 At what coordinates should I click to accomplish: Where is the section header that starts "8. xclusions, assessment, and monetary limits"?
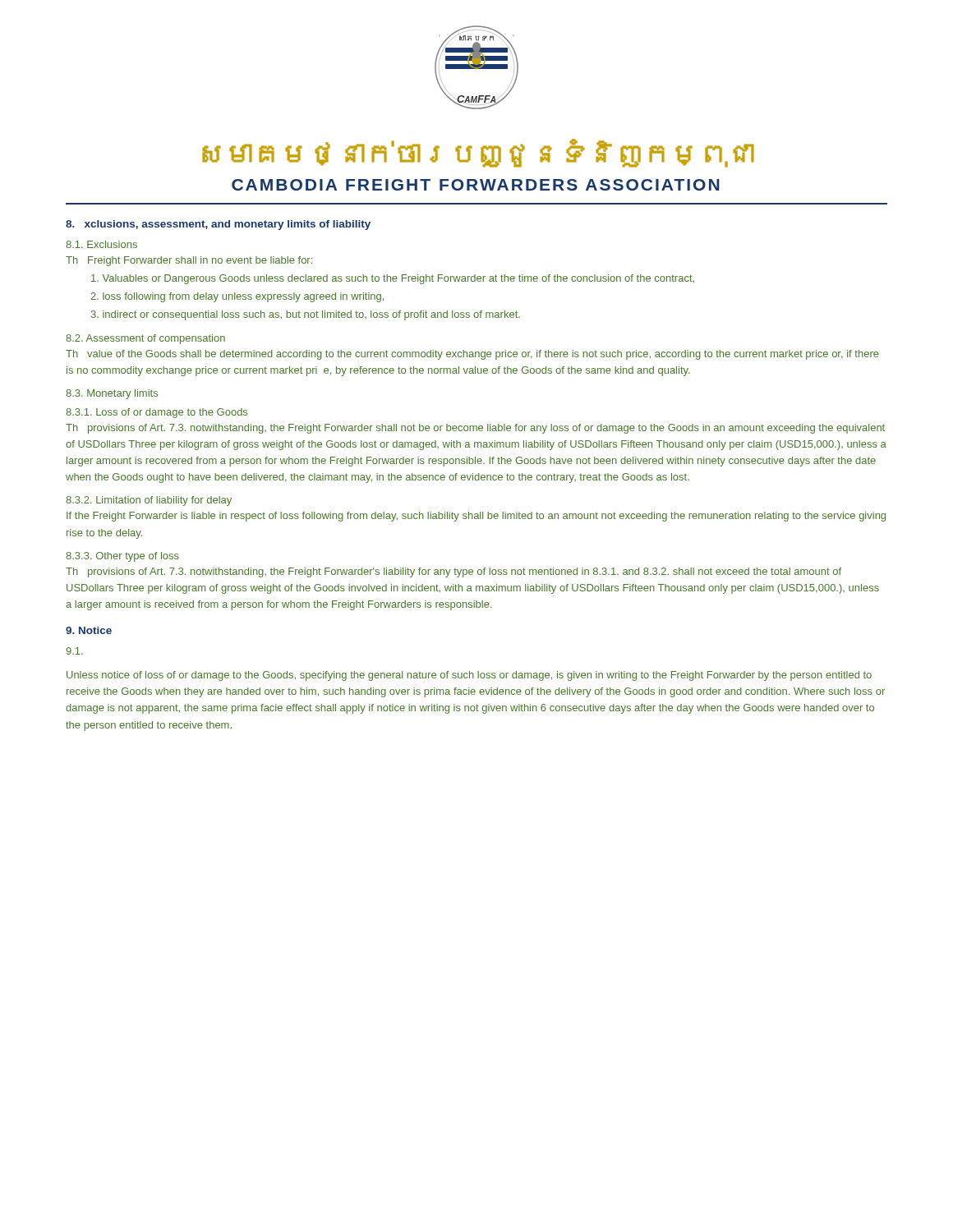click(x=218, y=224)
